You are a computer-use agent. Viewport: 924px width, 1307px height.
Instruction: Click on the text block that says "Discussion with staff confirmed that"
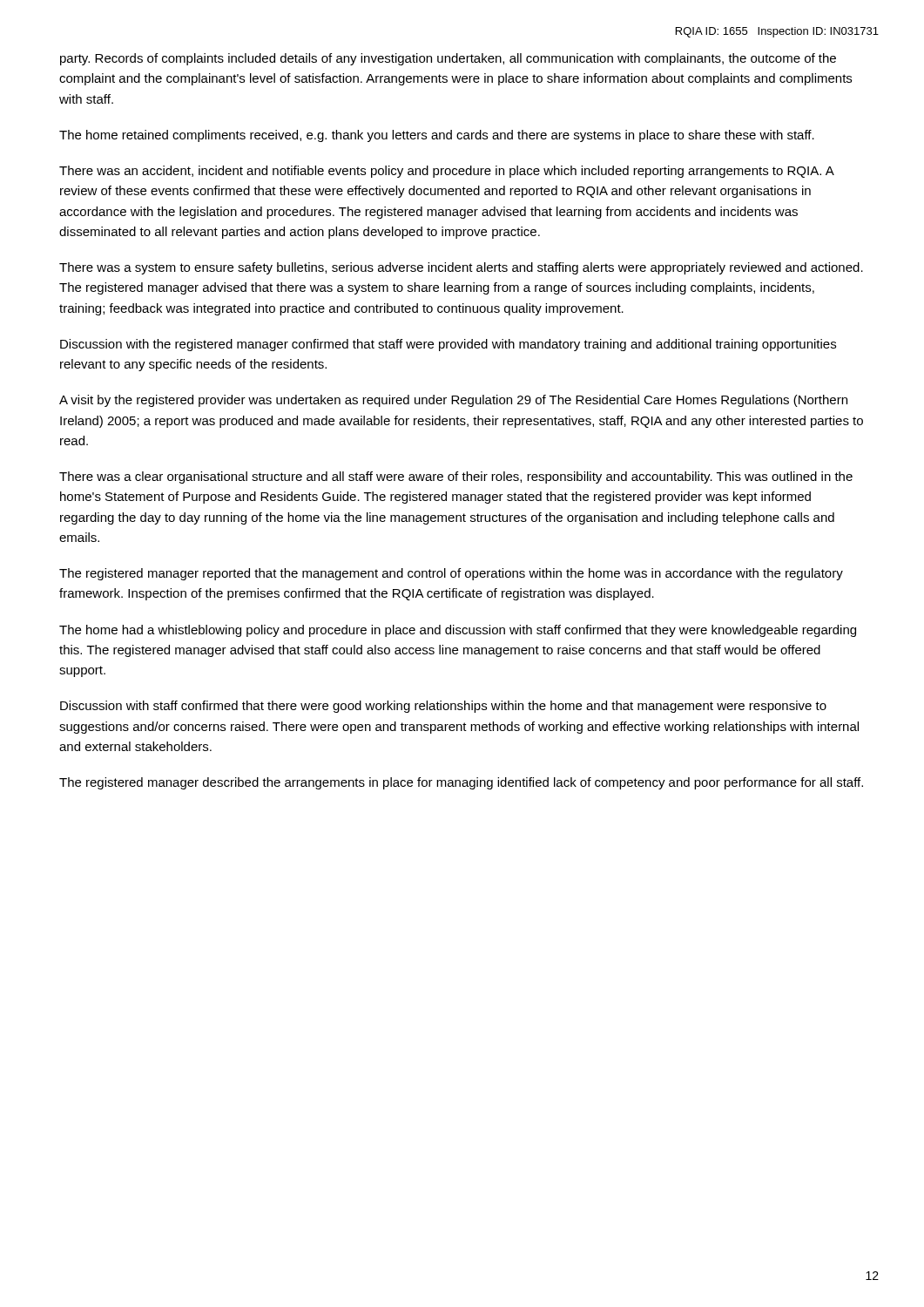coord(459,726)
